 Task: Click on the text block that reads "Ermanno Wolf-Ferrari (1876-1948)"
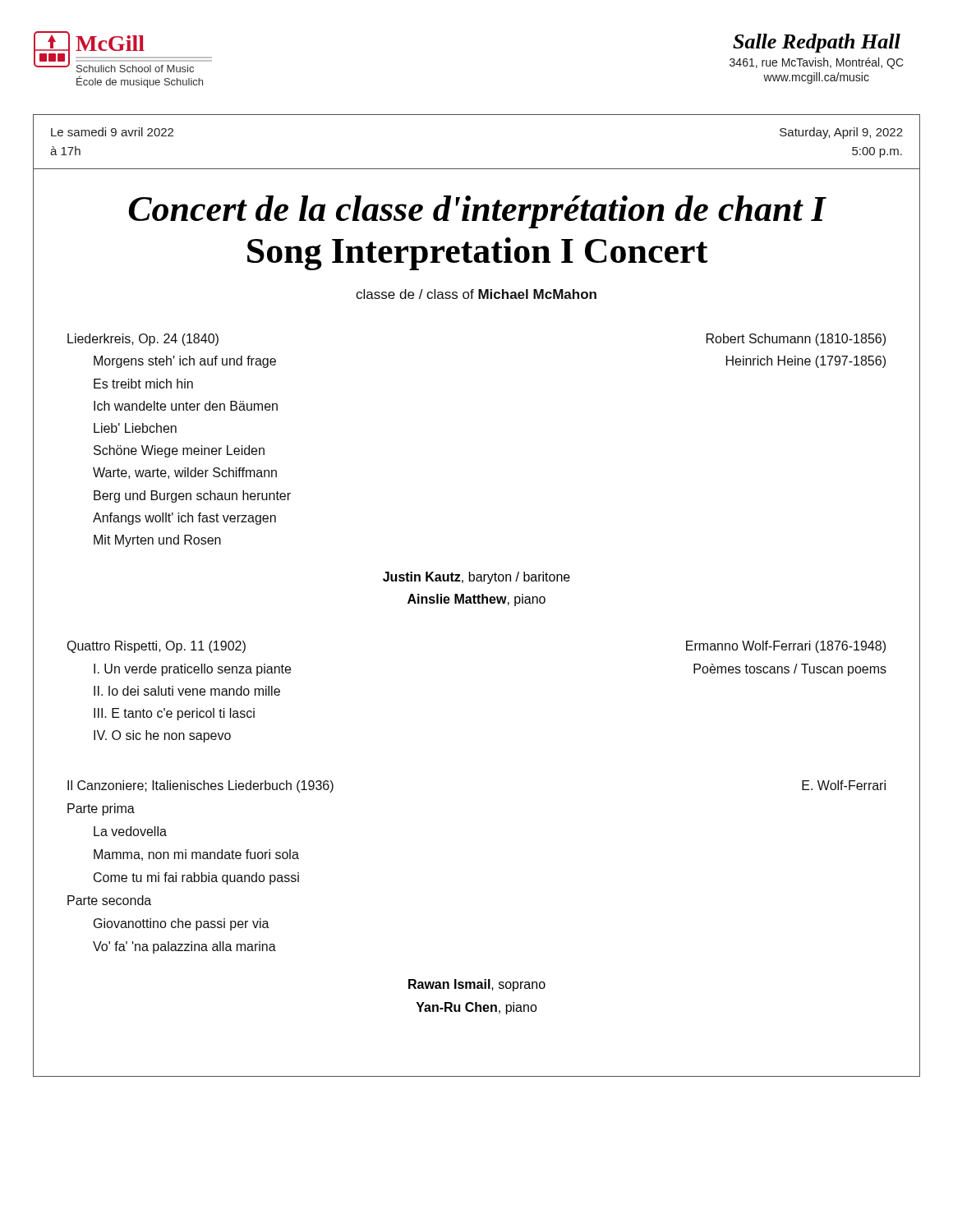(x=786, y=658)
